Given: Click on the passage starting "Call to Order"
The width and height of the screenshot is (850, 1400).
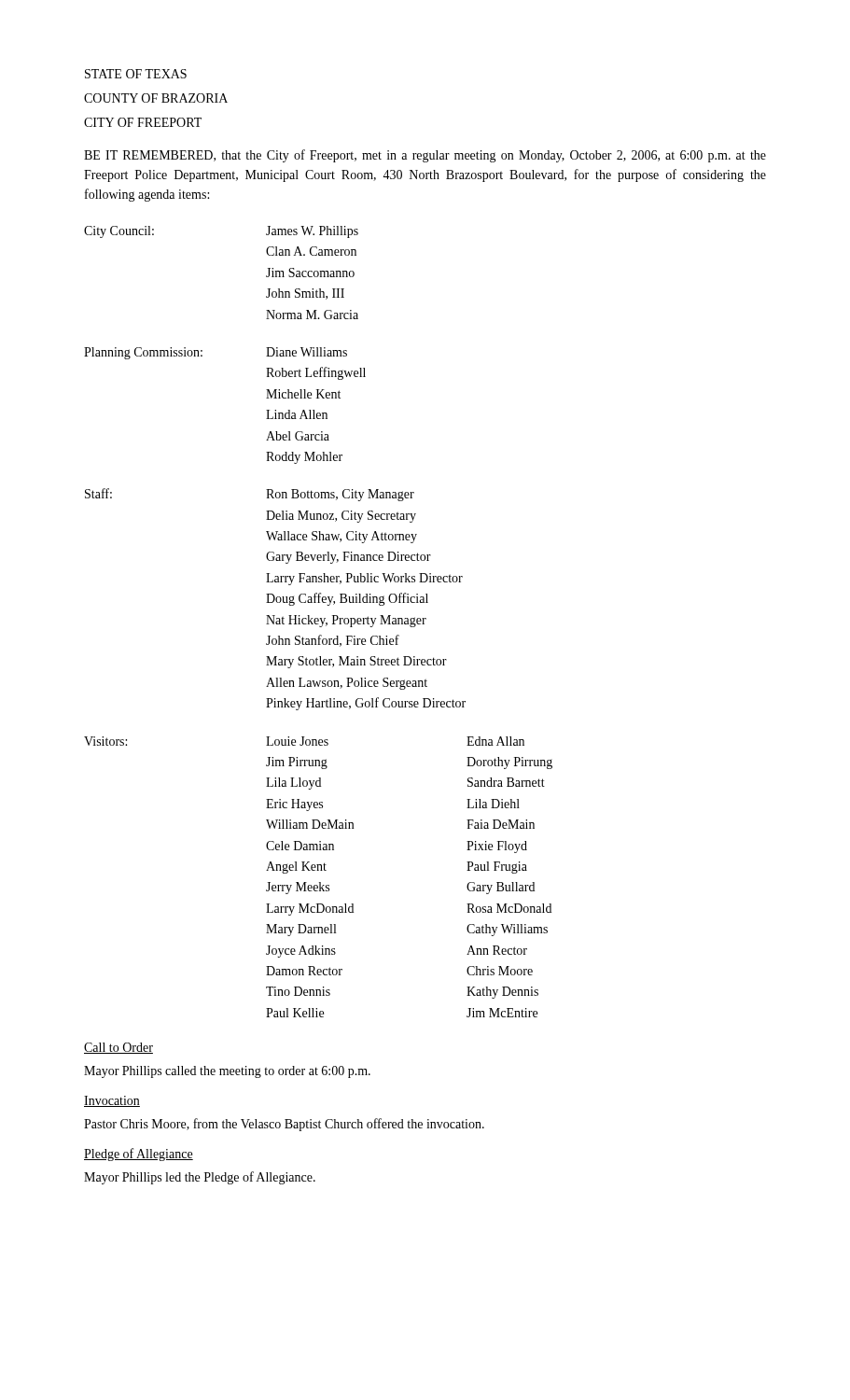Looking at the screenshot, I should tap(118, 1048).
